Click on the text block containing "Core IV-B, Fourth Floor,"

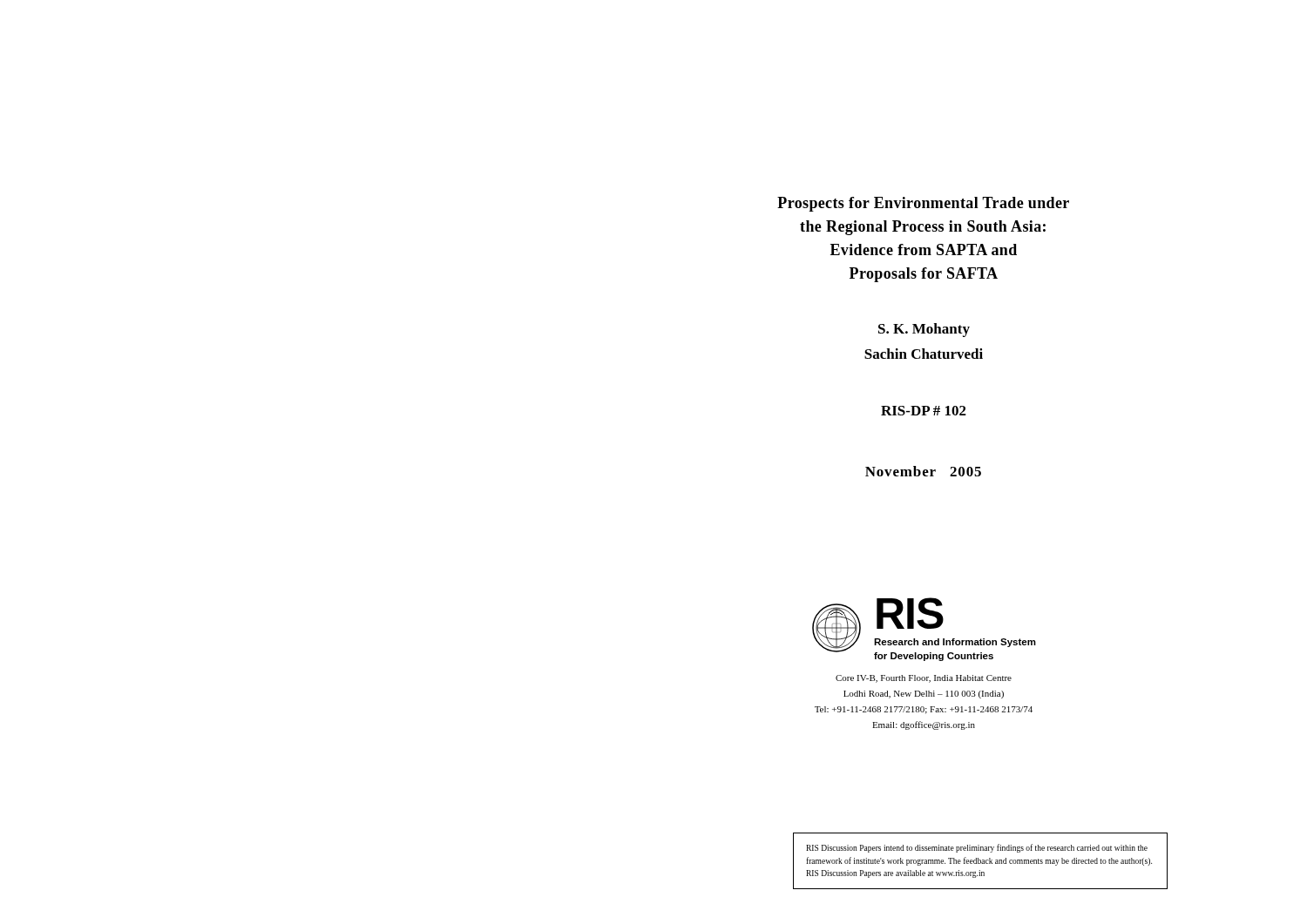[924, 701]
